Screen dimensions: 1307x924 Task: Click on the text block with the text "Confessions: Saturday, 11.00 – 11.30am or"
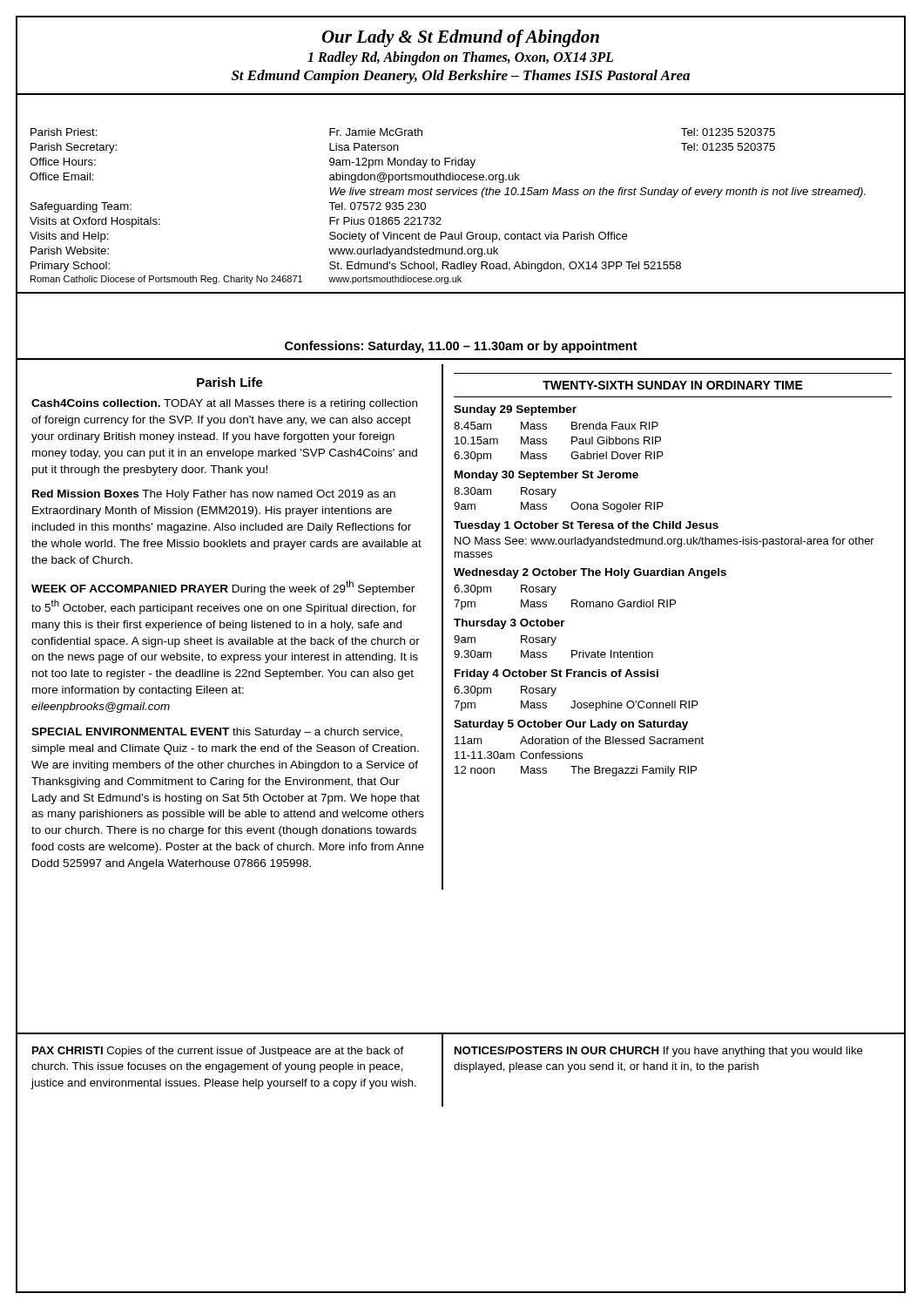click(461, 346)
